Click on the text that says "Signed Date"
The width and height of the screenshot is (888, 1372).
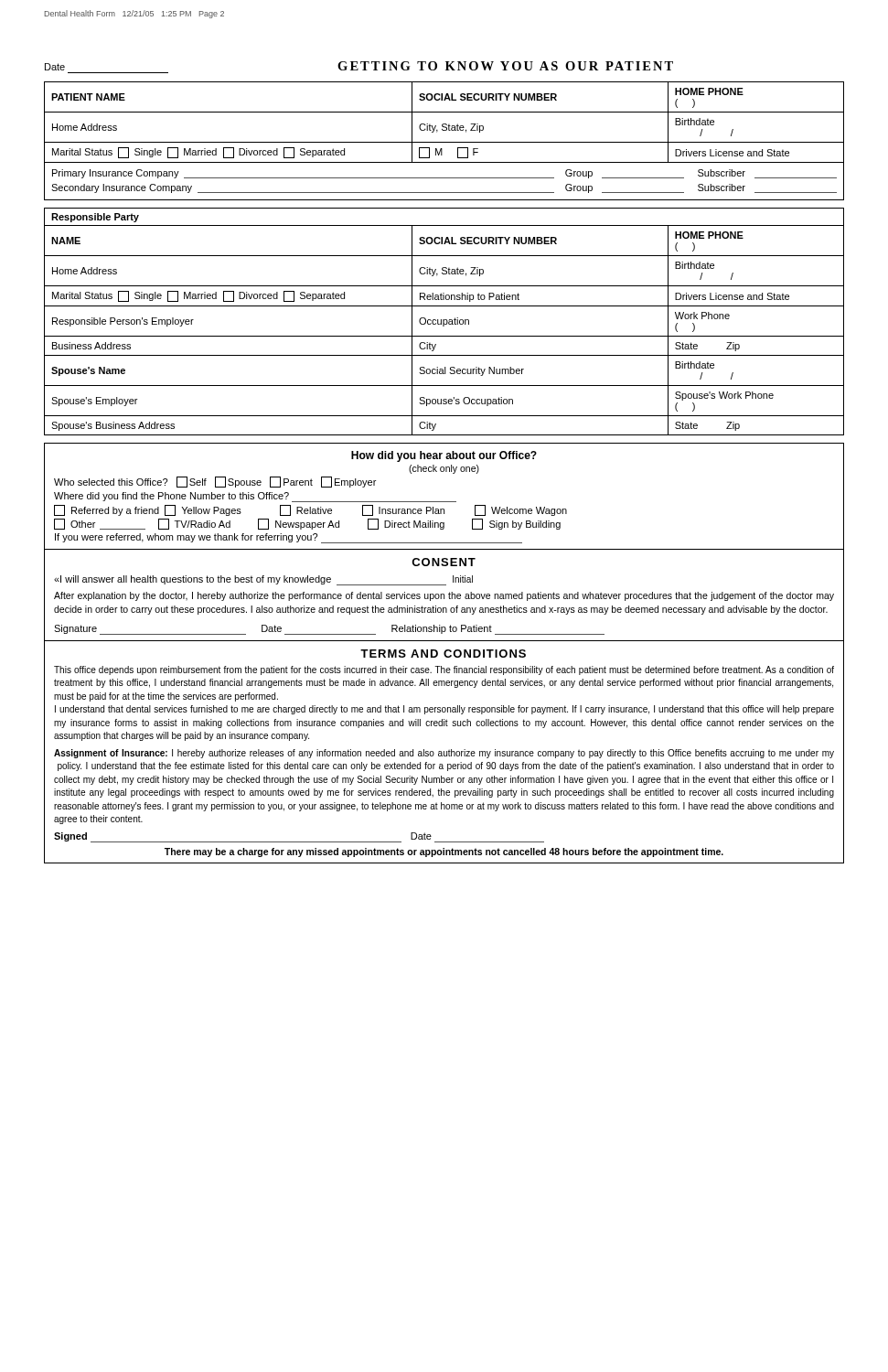[299, 836]
